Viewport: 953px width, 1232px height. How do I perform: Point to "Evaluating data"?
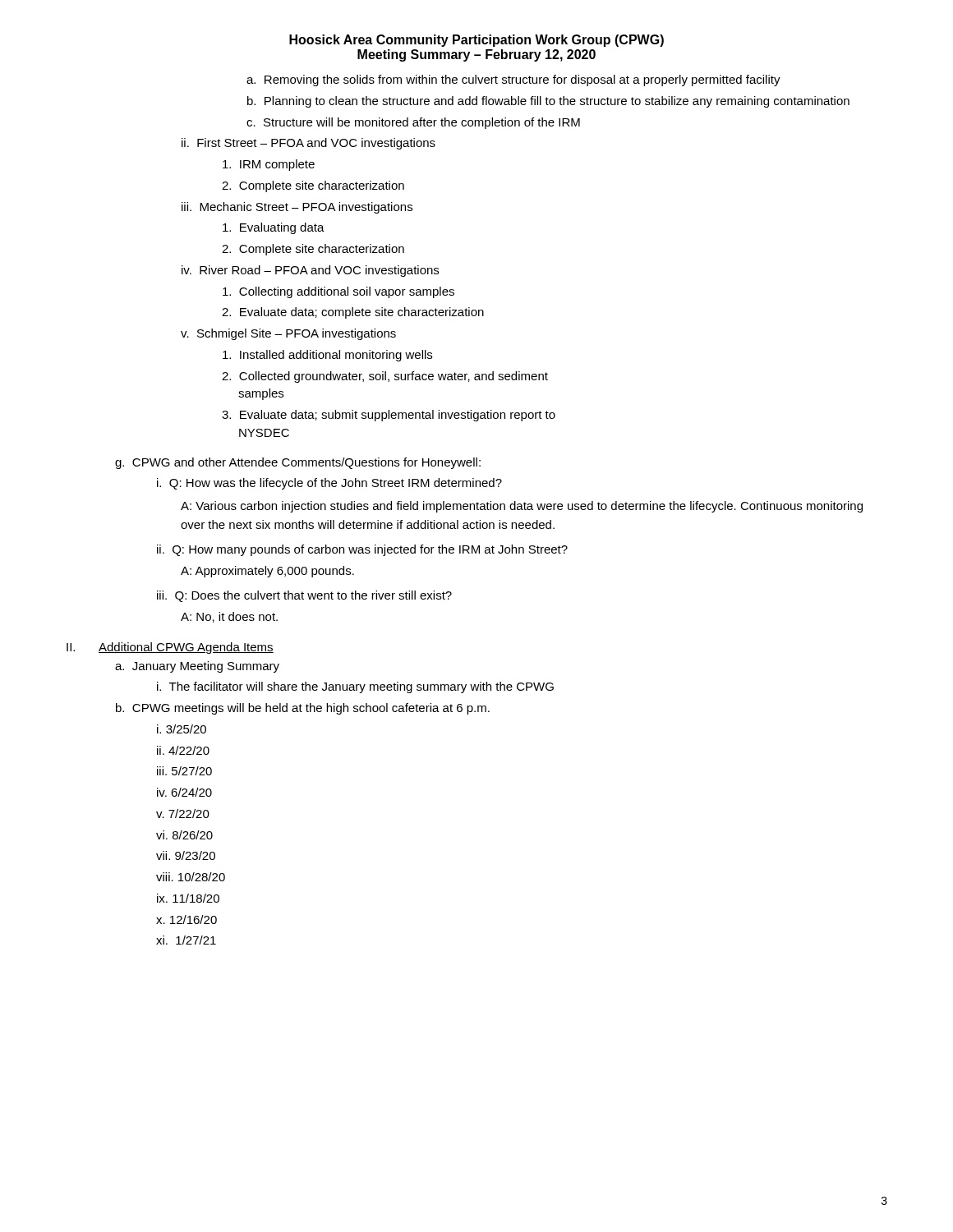coord(273,227)
